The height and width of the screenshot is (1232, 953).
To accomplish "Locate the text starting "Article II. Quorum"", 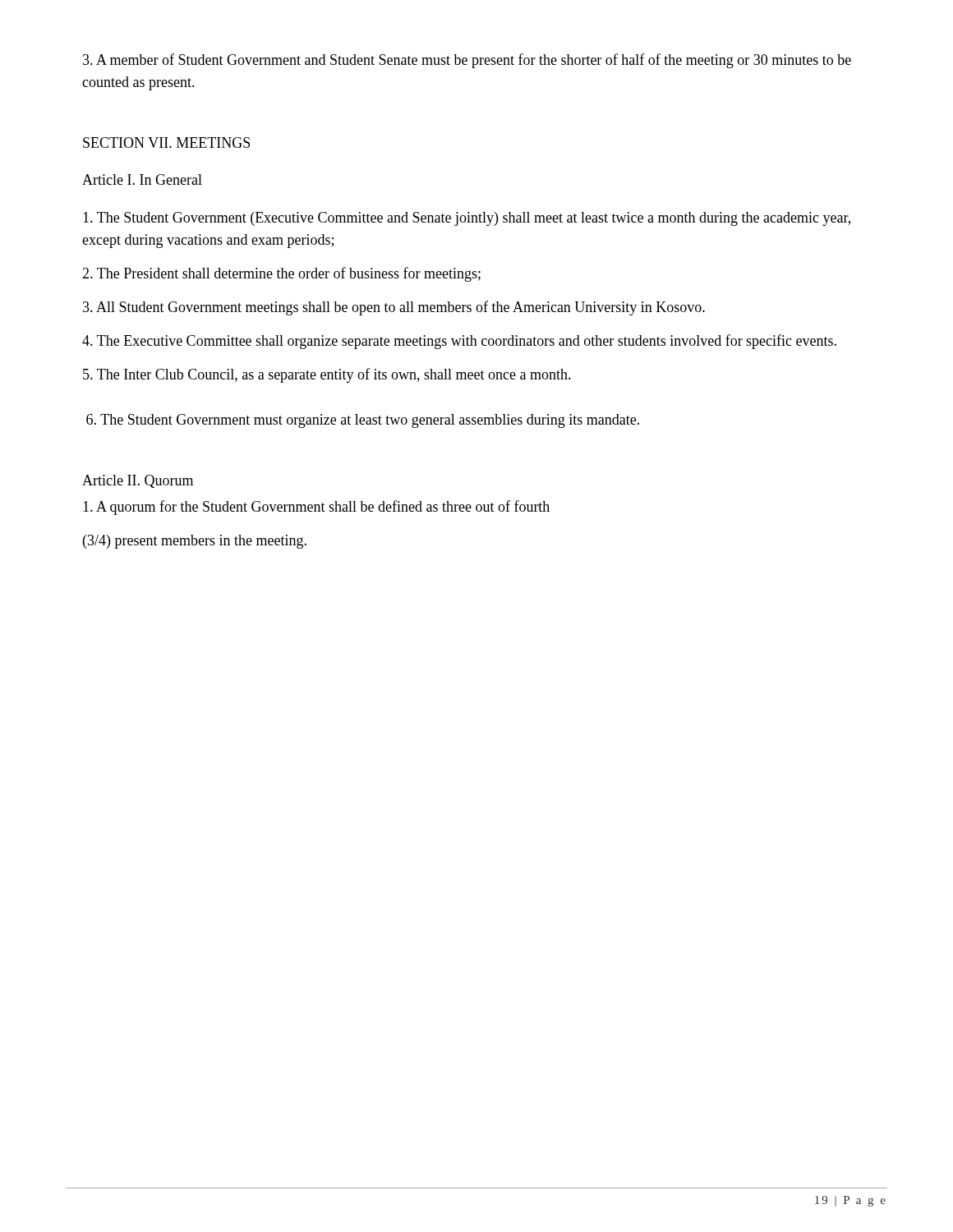I will (x=138, y=480).
